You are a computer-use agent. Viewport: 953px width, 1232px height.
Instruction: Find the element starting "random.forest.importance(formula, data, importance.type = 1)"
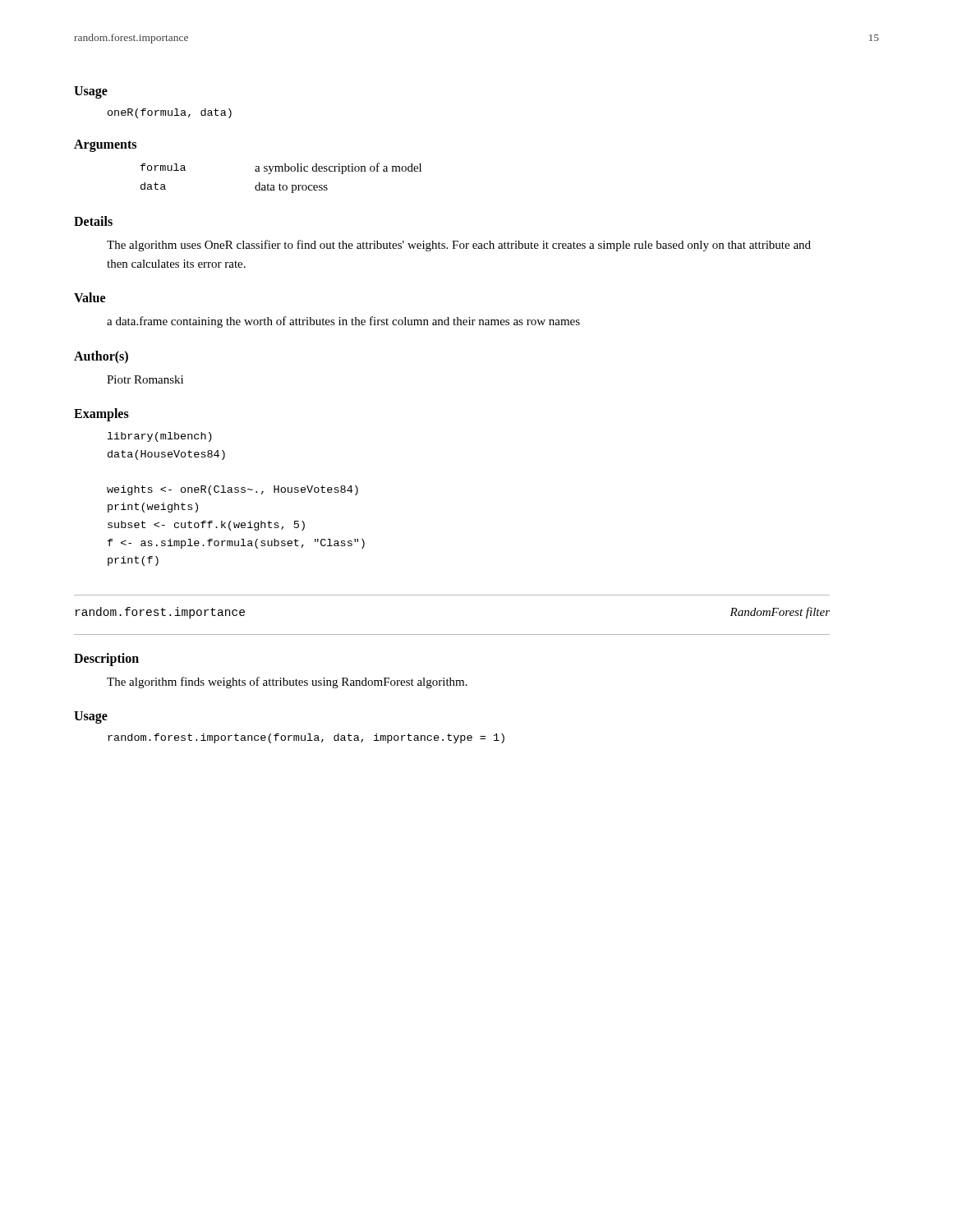(306, 738)
